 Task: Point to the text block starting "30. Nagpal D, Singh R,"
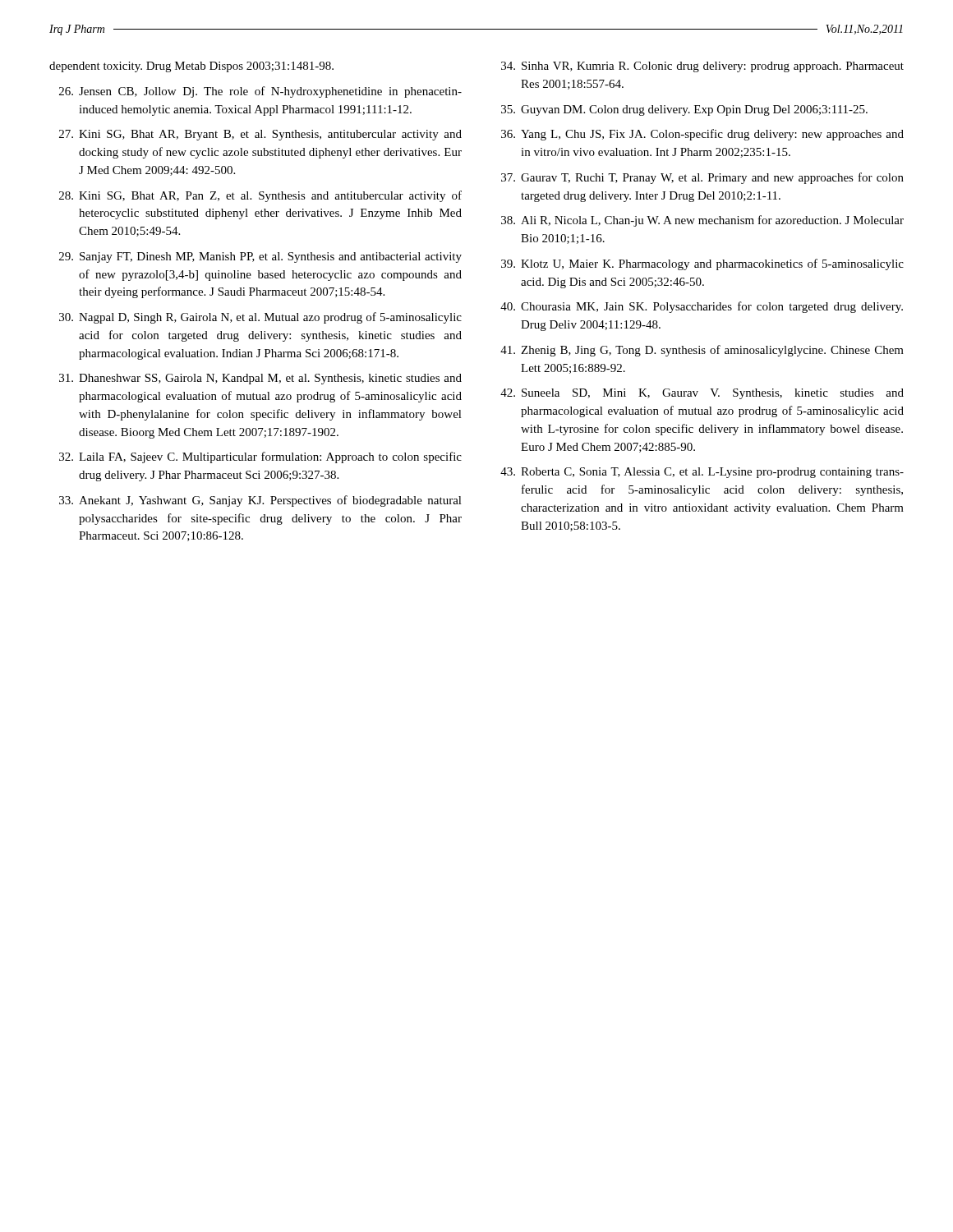(x=255, y=336)
